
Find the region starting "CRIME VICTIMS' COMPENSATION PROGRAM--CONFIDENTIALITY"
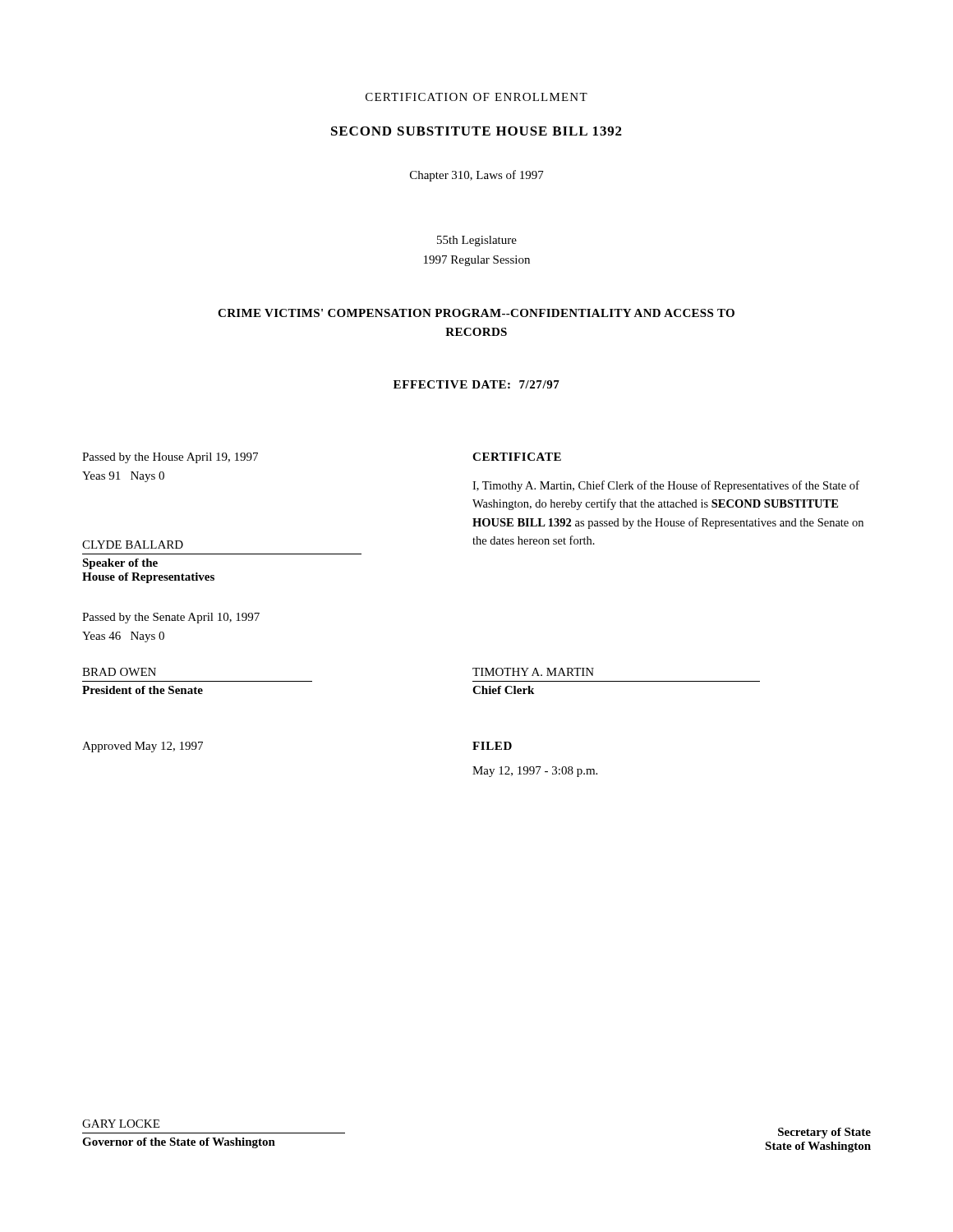(x=476, y=322)
